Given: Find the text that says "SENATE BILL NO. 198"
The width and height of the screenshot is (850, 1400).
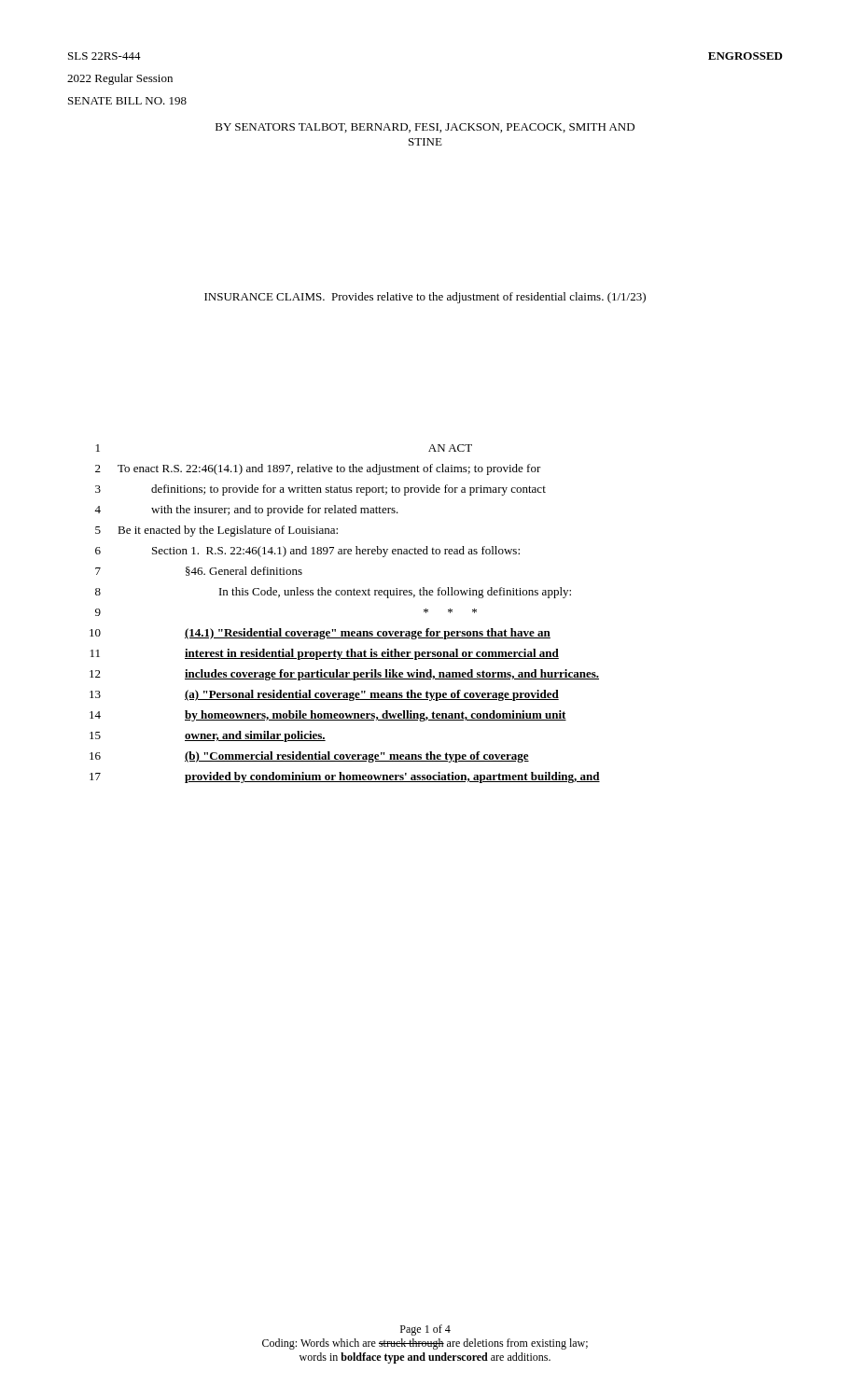Looking at the screenshot, I should [127, 100].
